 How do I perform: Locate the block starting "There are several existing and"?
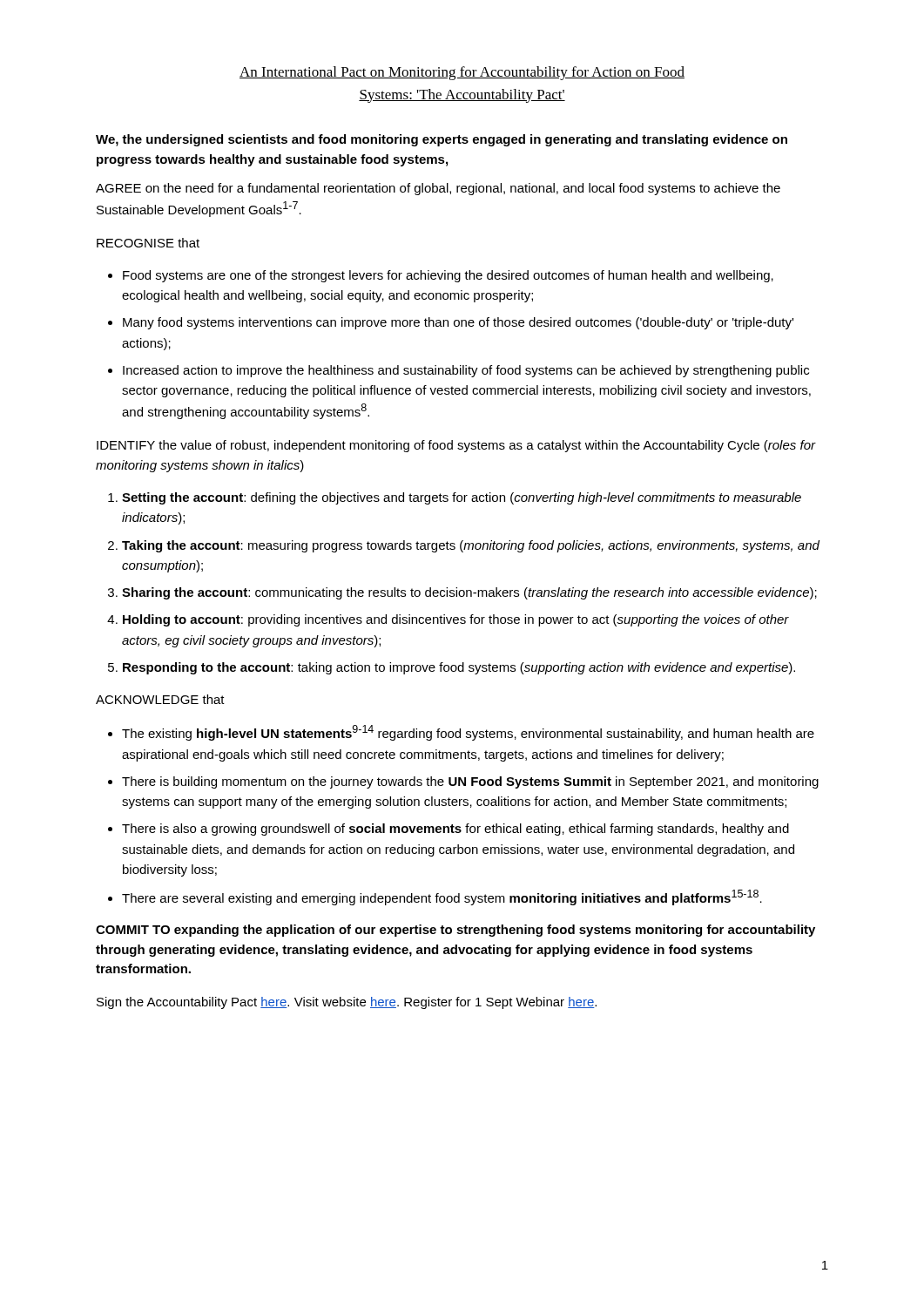(x=442, y=897)
